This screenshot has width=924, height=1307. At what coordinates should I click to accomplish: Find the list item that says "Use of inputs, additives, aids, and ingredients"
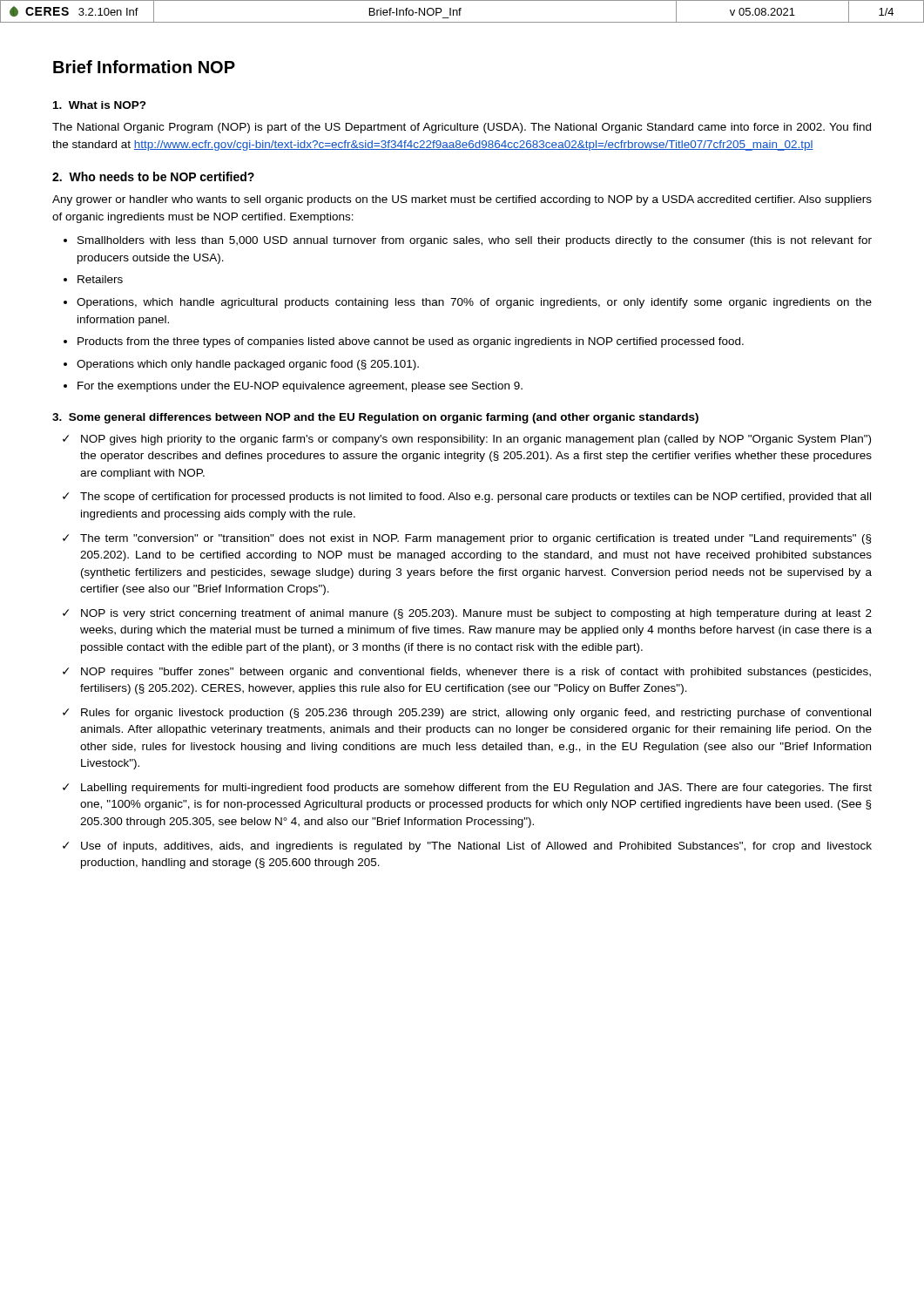pyautogui.click(x=476, y=854)
